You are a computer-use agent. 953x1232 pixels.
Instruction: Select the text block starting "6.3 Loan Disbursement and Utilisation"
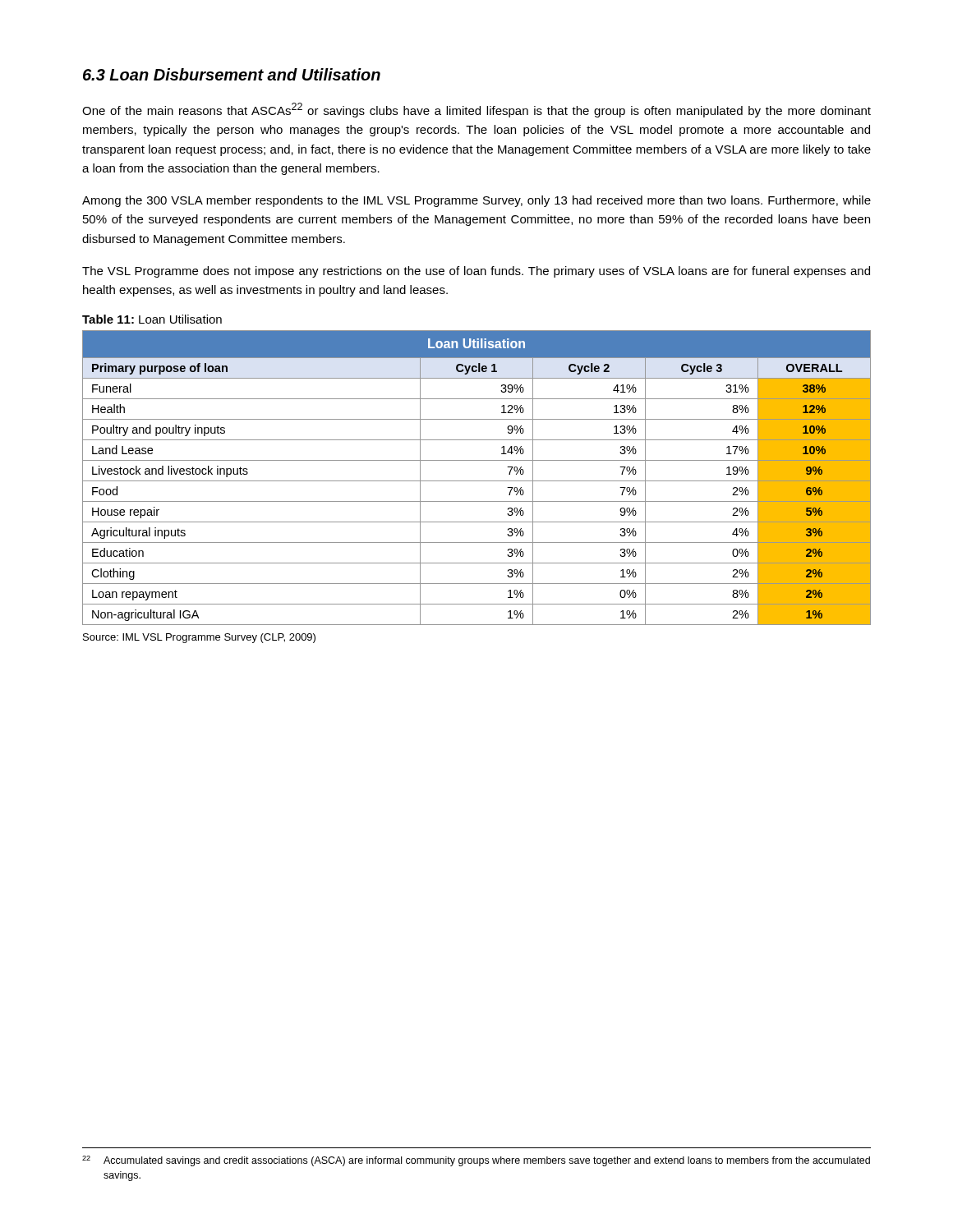pyautogui.click(x=232, y=74)
